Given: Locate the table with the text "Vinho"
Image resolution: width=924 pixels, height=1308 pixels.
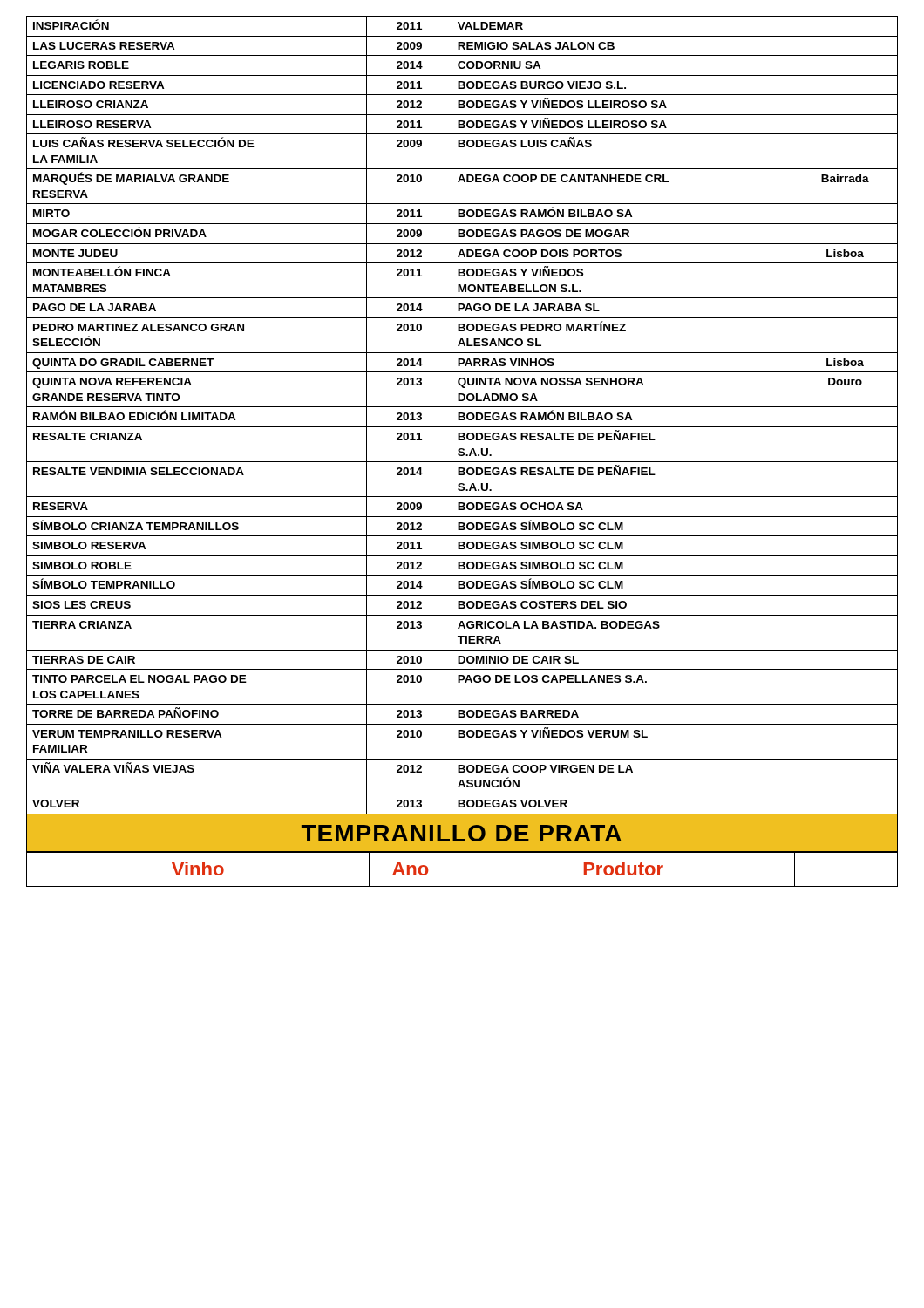Looking at the screenshot, I should pyautogui.click(x=462, y=869).
